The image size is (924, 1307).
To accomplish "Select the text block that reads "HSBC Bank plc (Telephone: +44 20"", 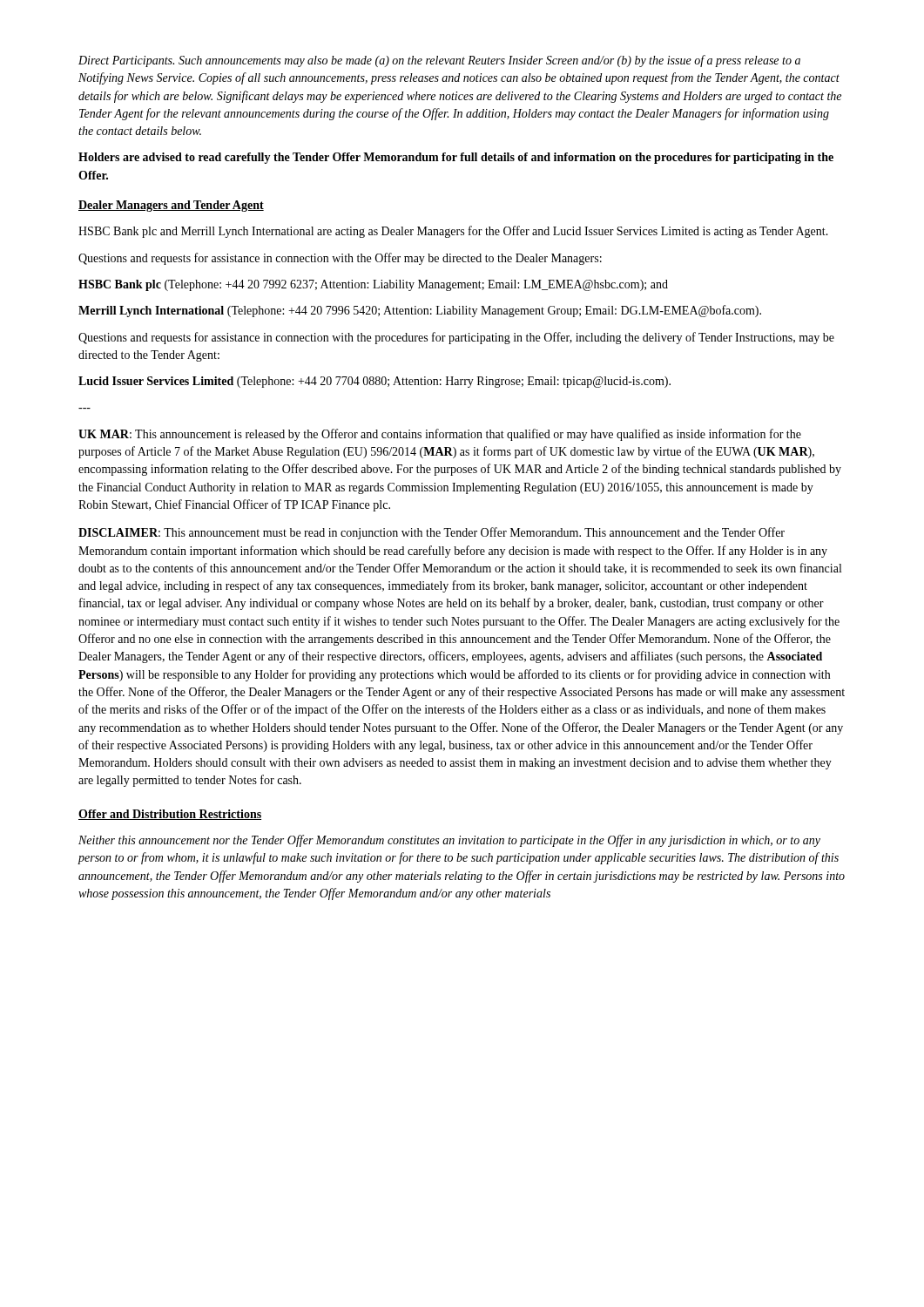I will pyautogui.click(x=462, y=285).
